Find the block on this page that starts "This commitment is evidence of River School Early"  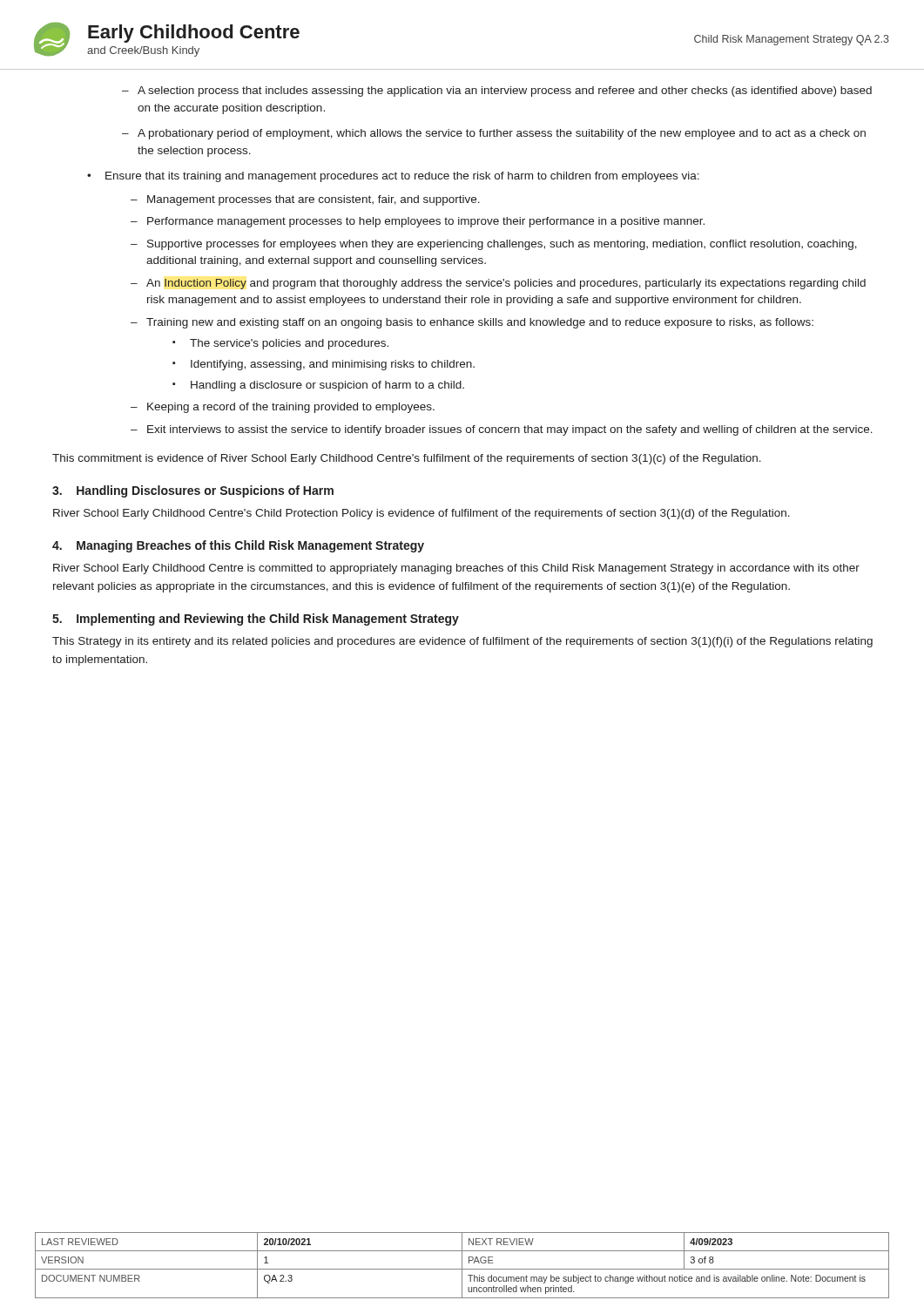tap(407, 458)
